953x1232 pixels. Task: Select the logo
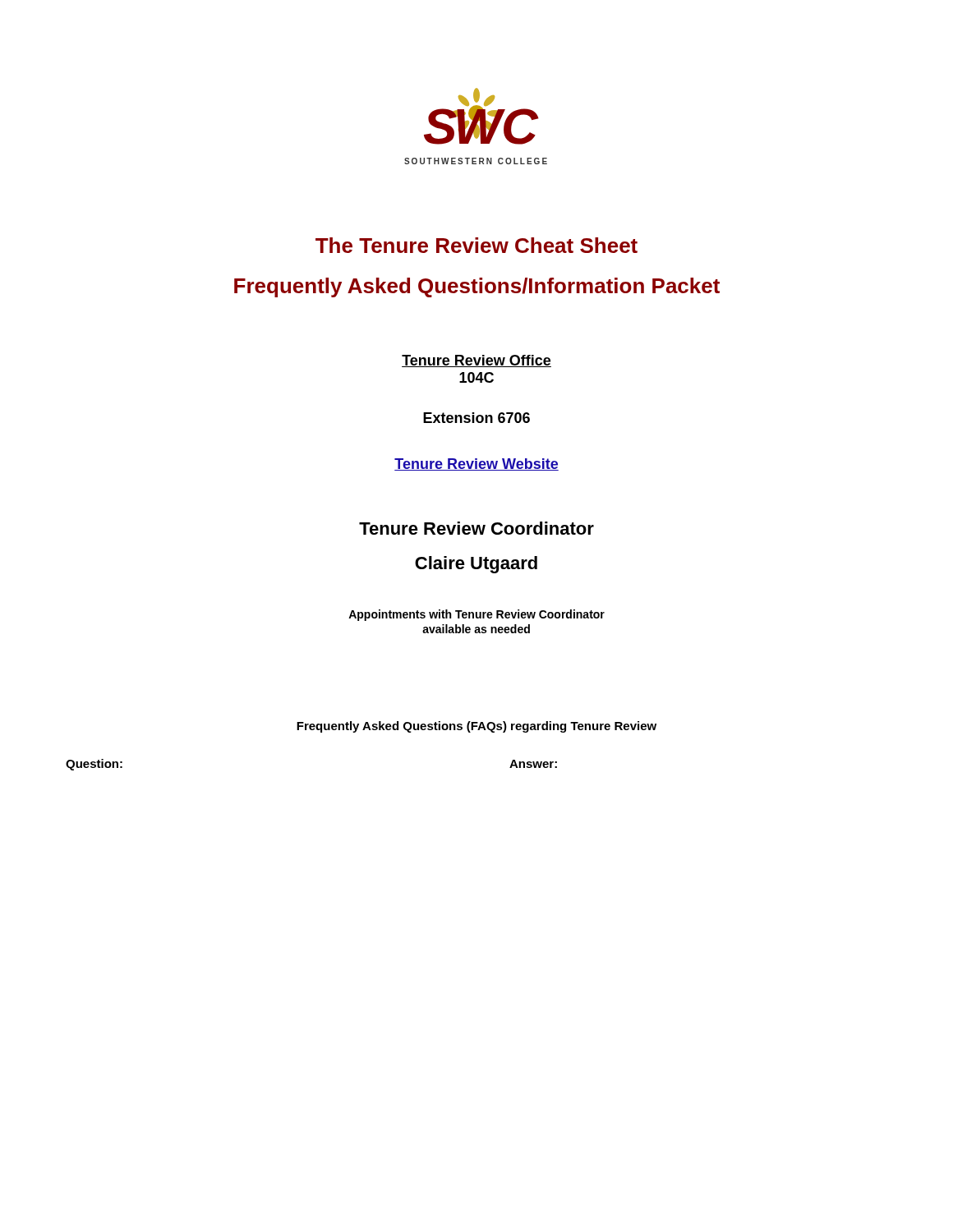pyautogui.click(x=476, y=96)
